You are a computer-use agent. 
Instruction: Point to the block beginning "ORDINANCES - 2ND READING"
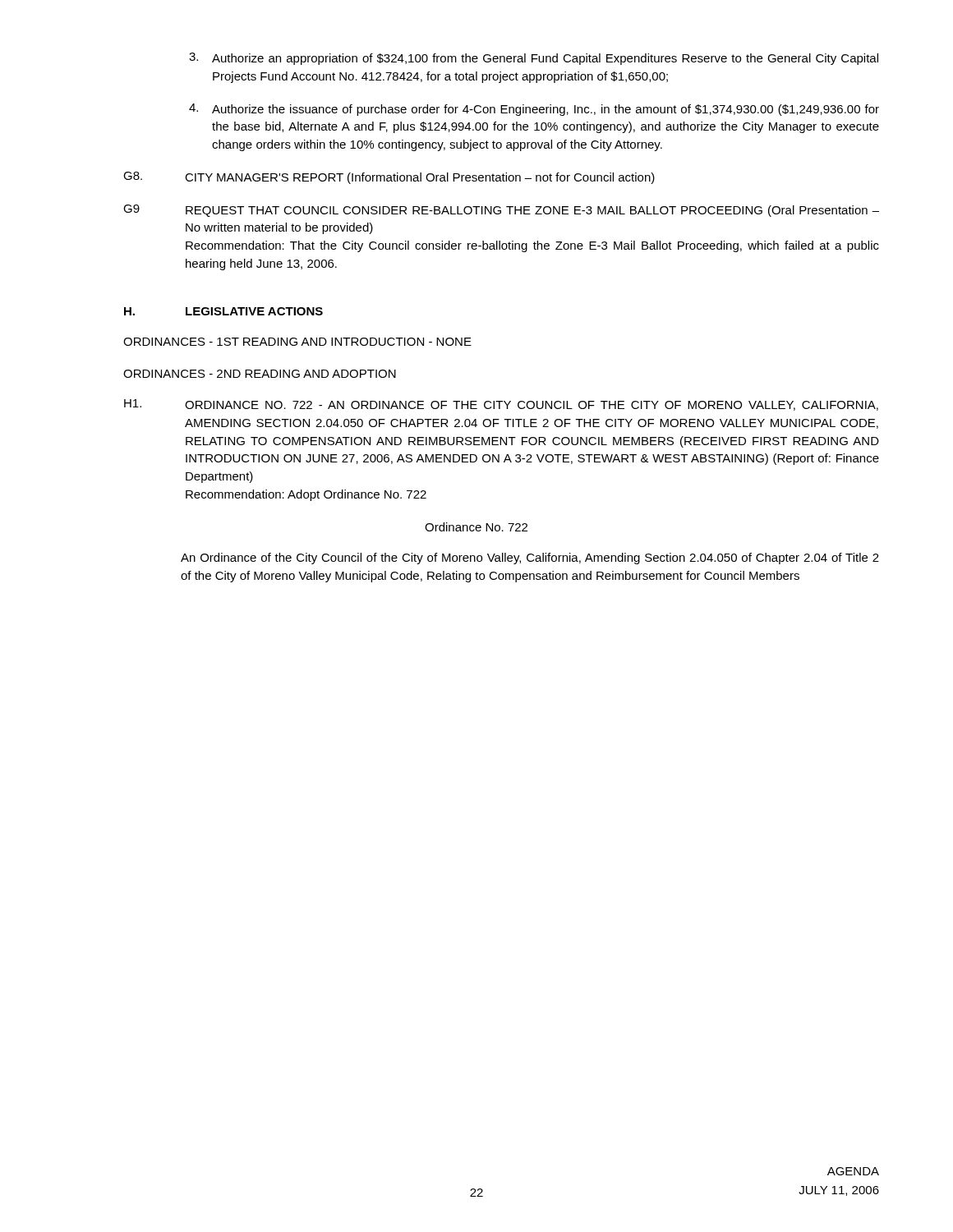[x=260, y=373]
